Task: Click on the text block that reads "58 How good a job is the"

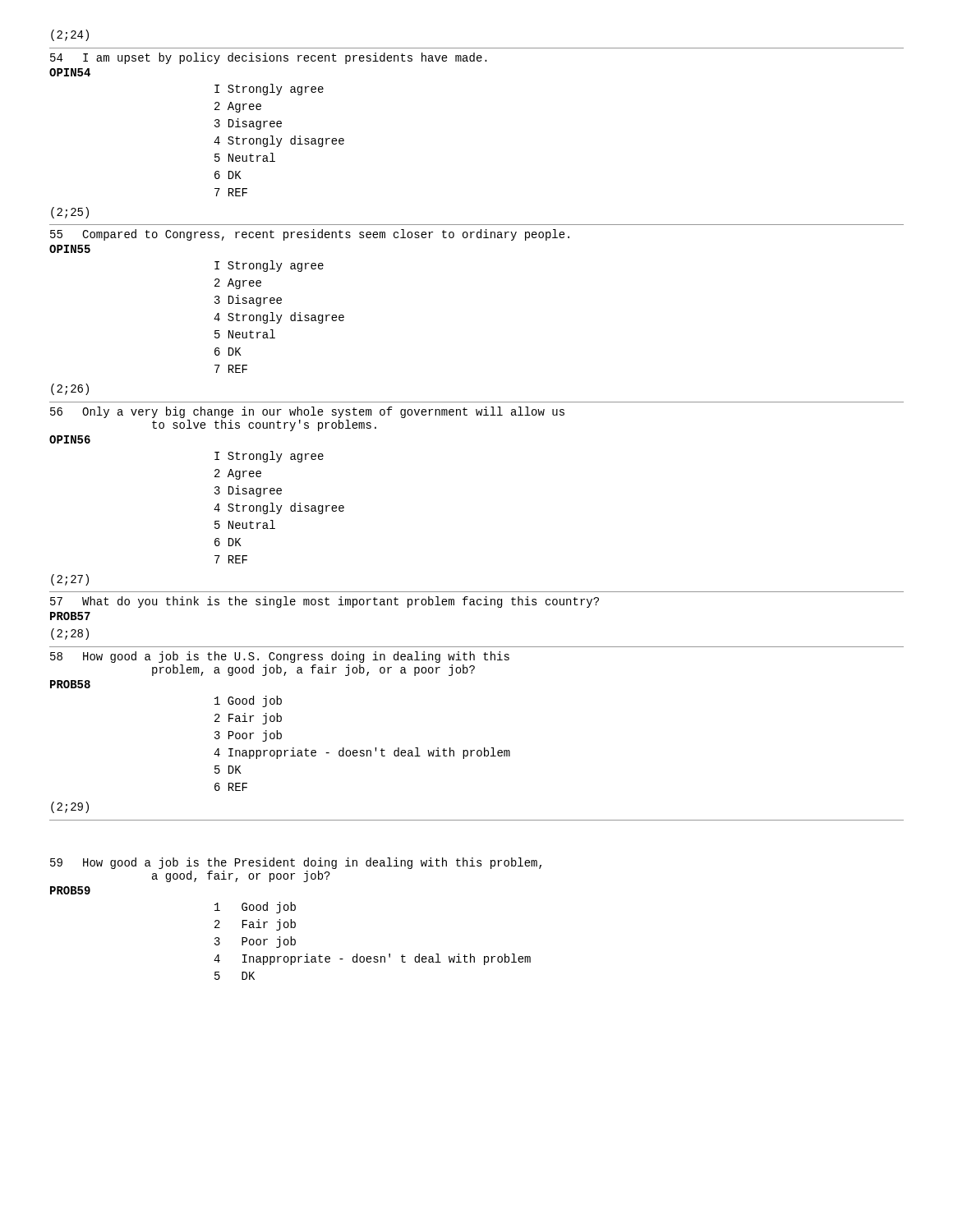Action: click(476, 671)
